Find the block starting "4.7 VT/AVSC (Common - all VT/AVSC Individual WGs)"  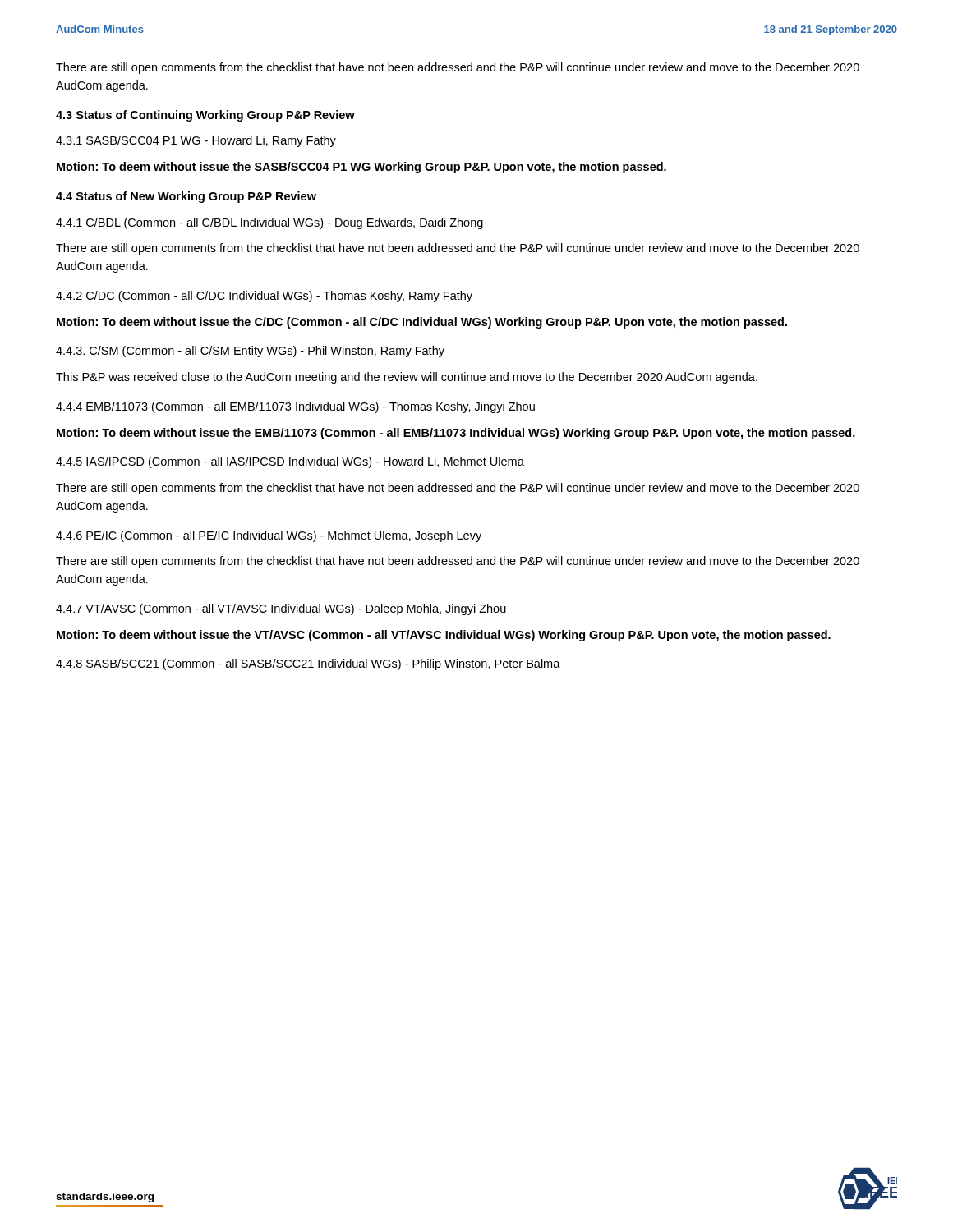[281, 608]
